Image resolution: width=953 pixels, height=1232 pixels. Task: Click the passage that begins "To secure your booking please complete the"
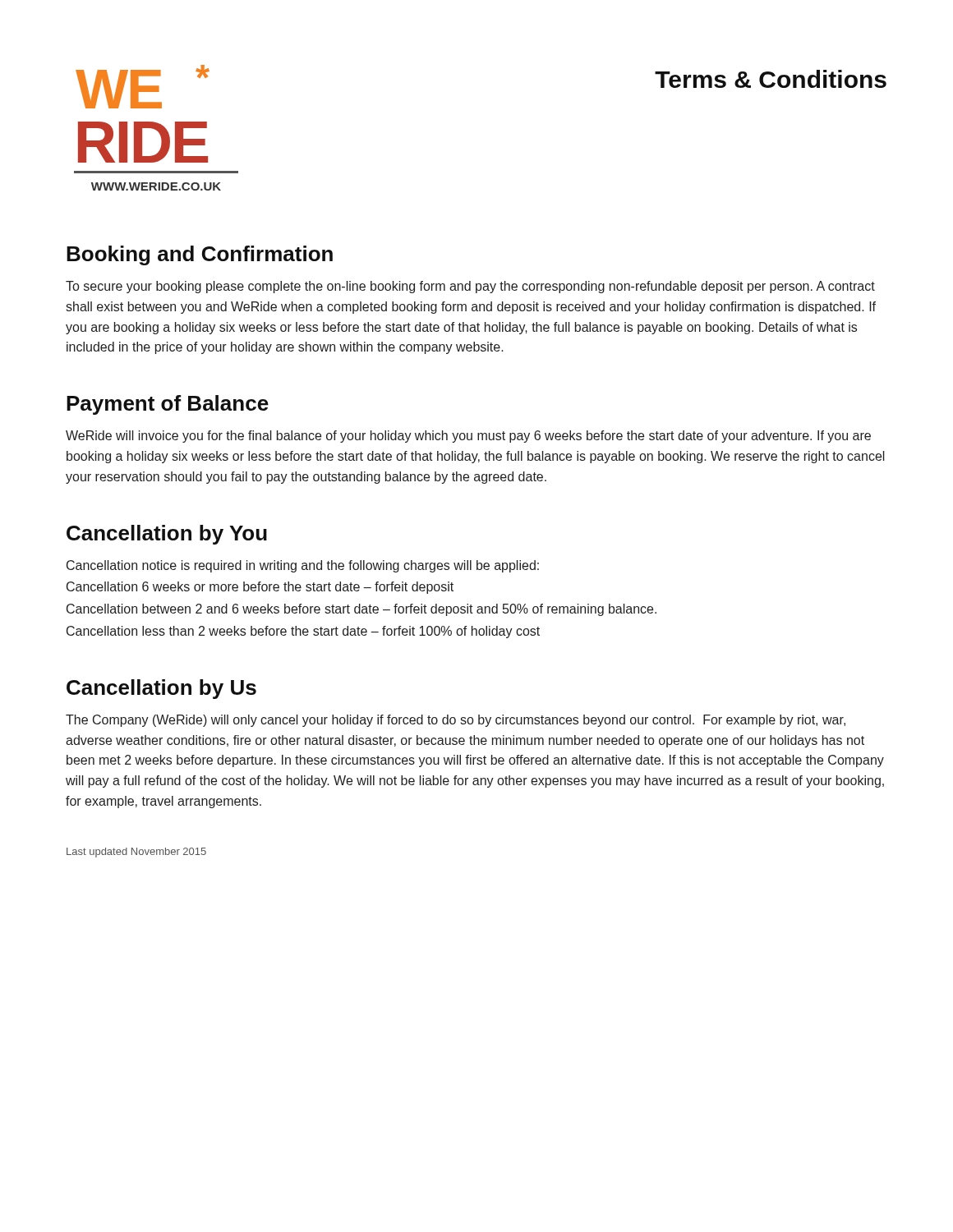click(x=471, y=317)
